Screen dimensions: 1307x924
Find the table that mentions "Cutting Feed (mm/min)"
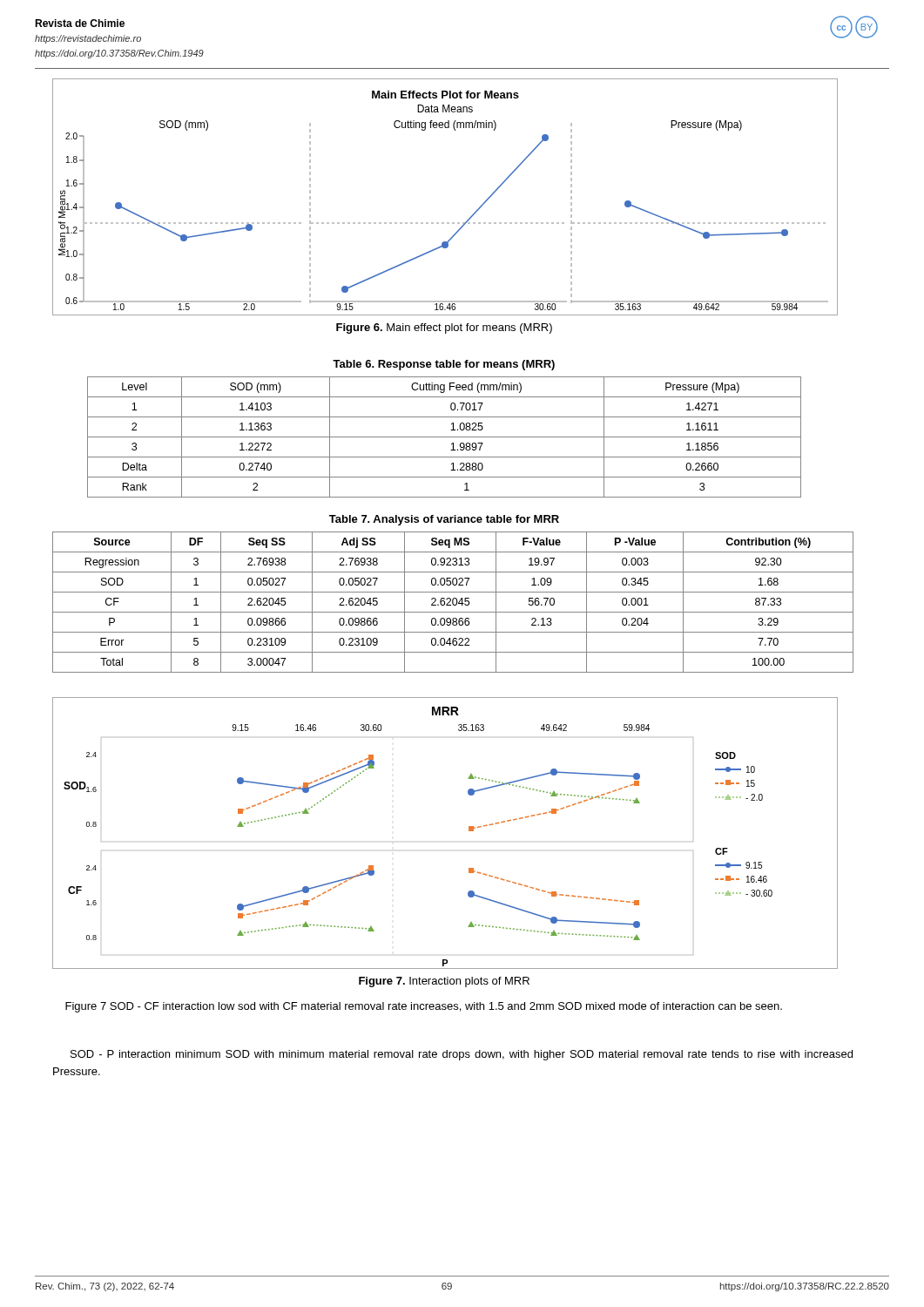pyautogui.click(x=444, y=437)
